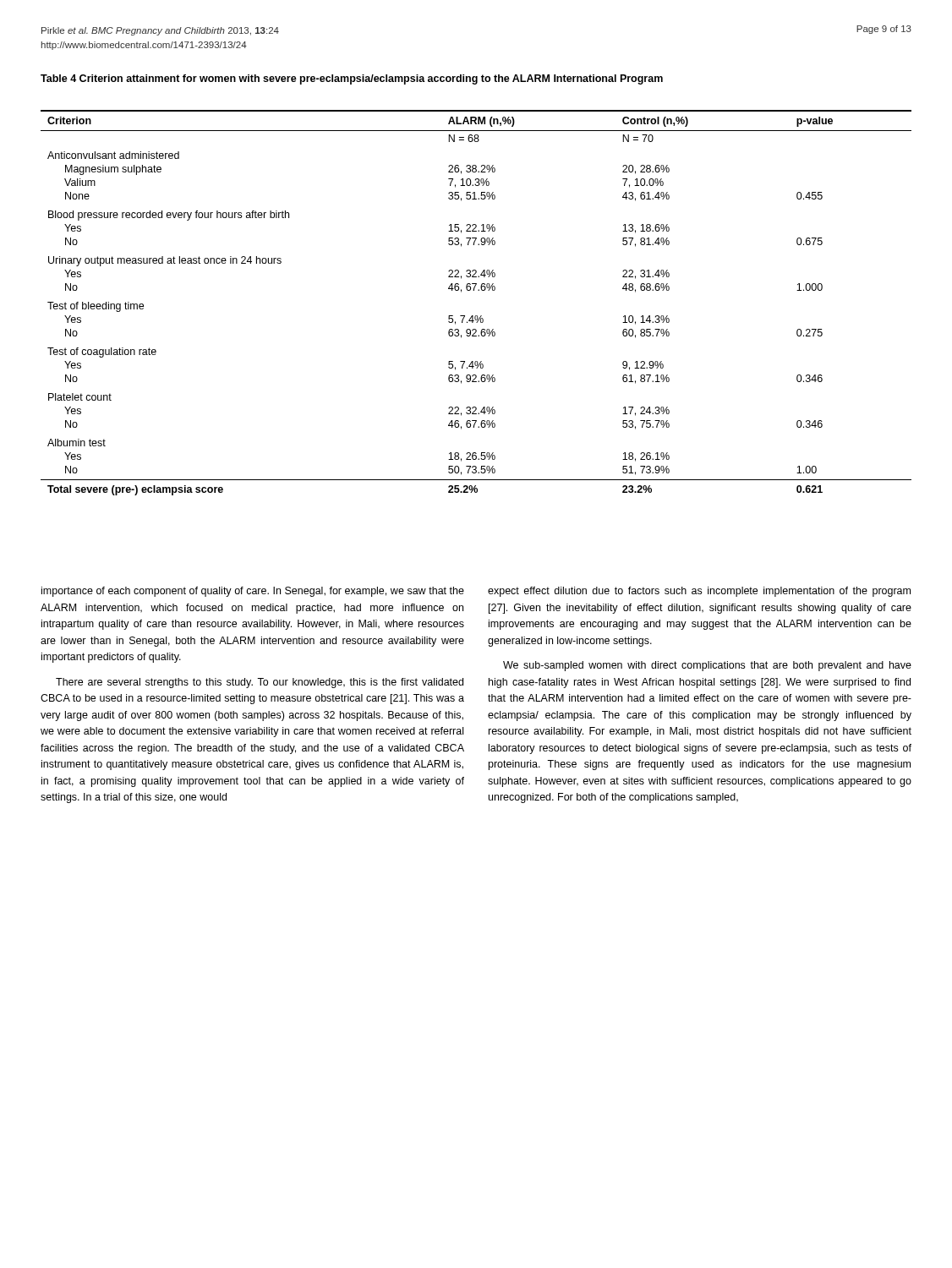The height and width of the screenshot is (1268, 952).
Task: Click on the text starting "expect effect dilution"
Action: (x=700, y=695)
